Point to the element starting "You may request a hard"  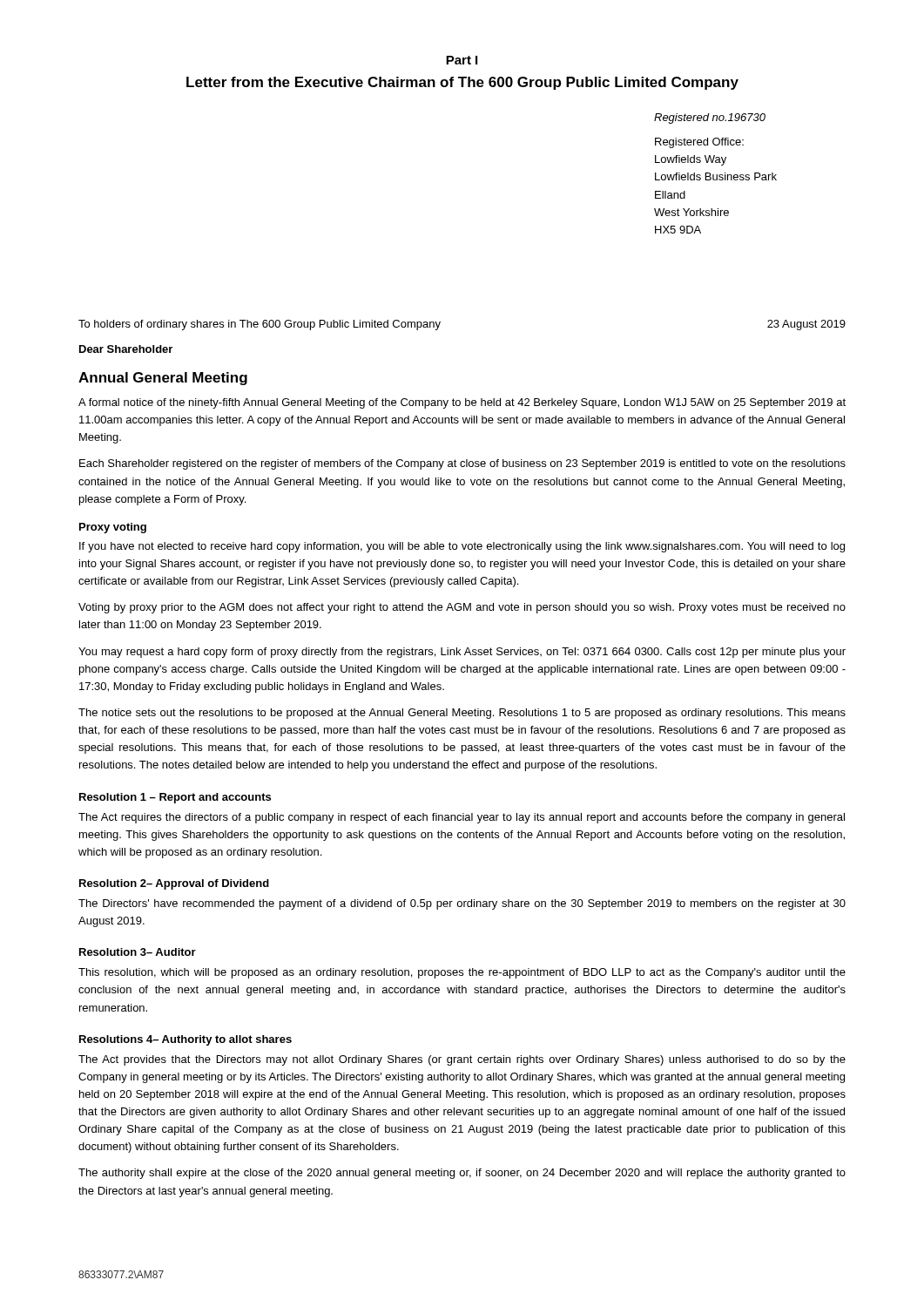(462, 668)
